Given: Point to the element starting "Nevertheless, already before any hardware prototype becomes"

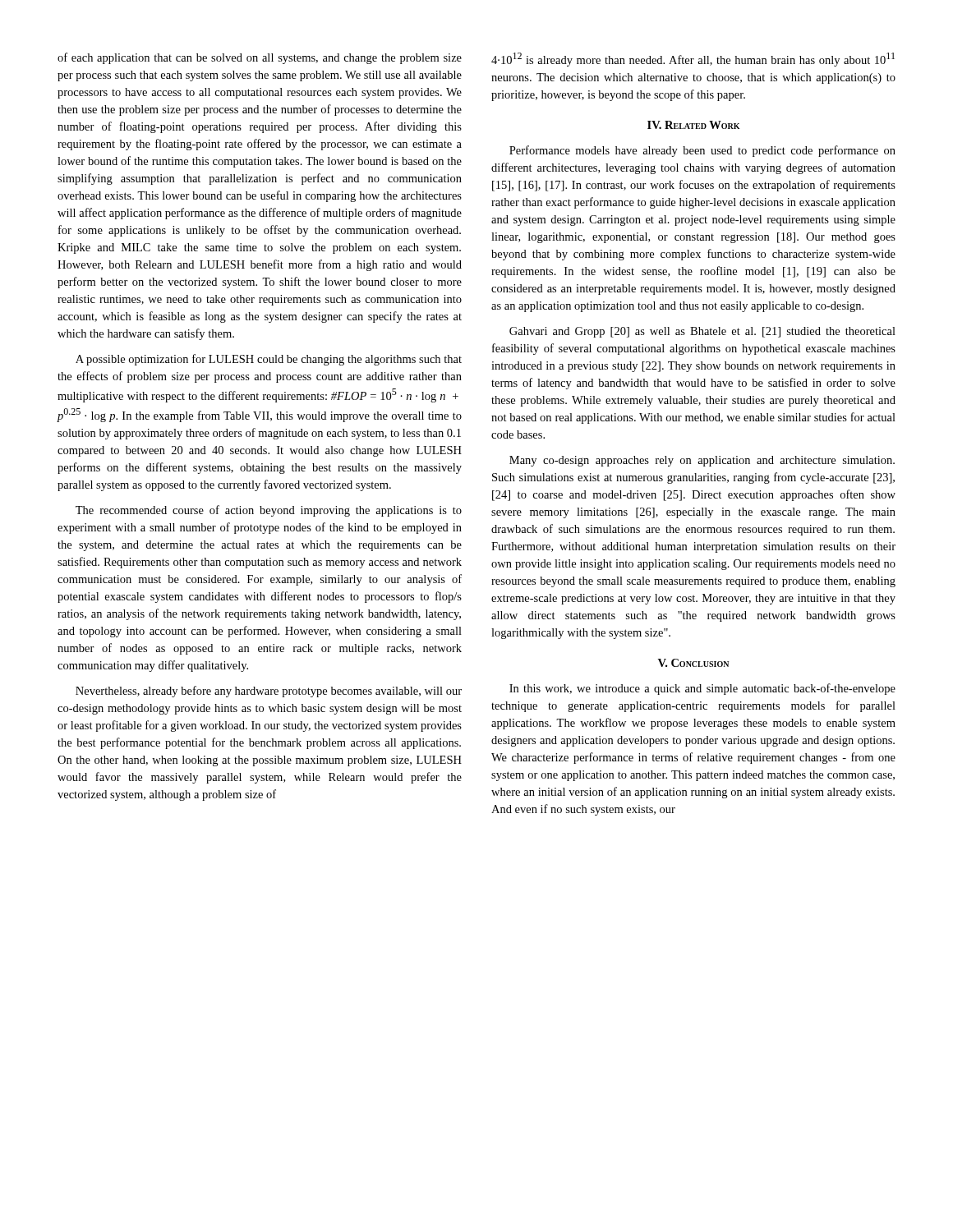Looking at the screenshot, I should 260,743.
